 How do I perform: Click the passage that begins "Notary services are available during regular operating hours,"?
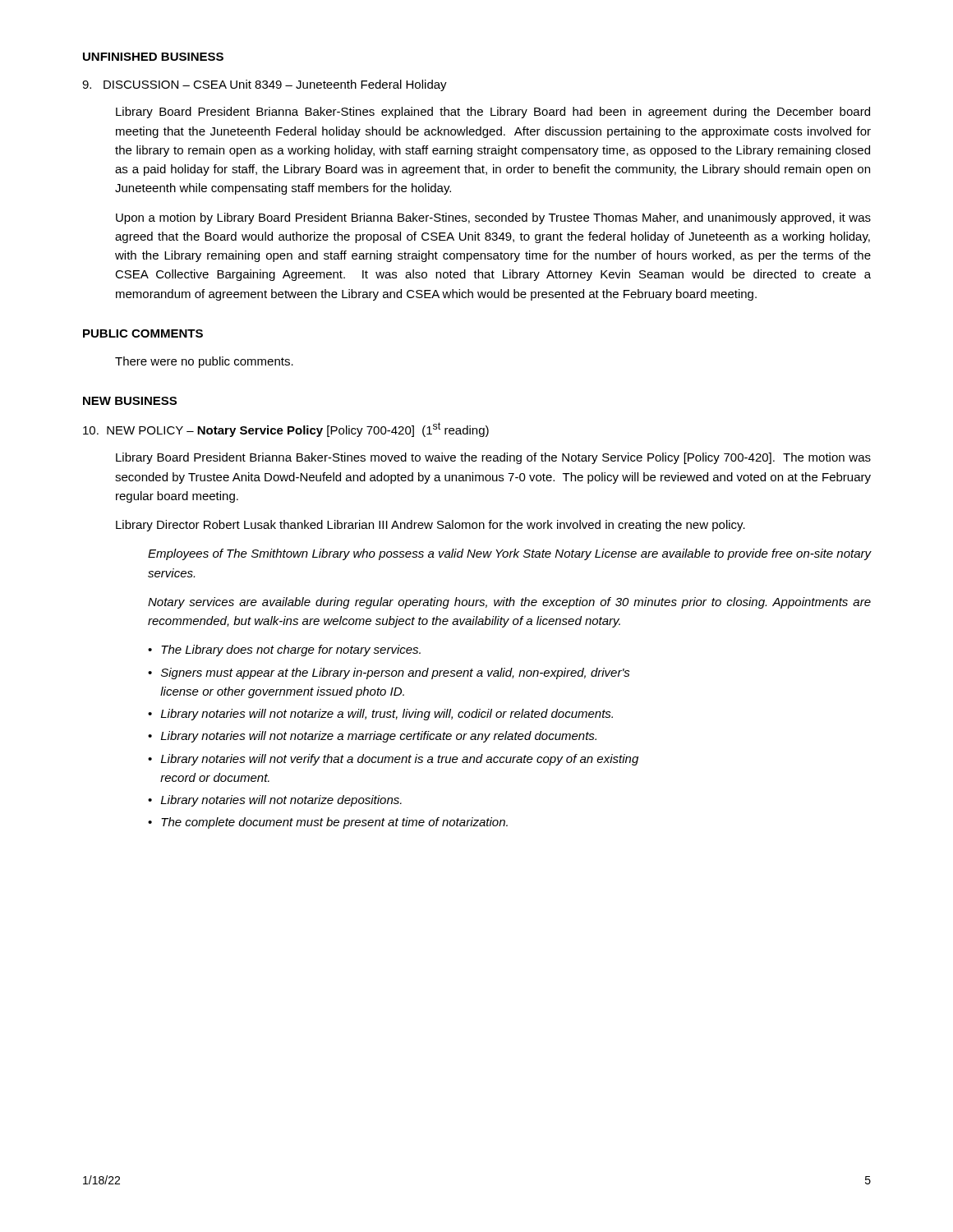(x=509, y=611)
